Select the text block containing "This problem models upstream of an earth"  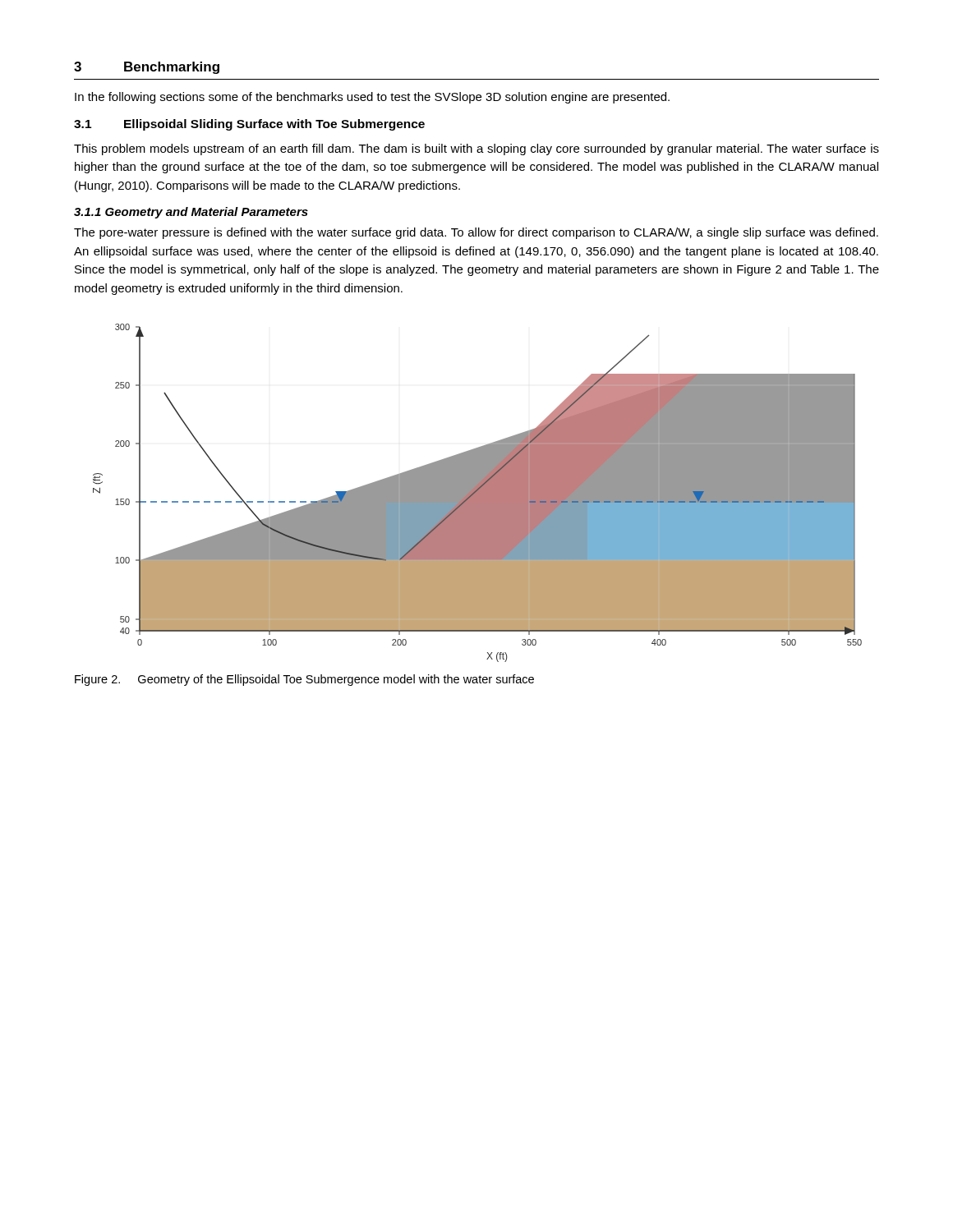click(476, 167)
